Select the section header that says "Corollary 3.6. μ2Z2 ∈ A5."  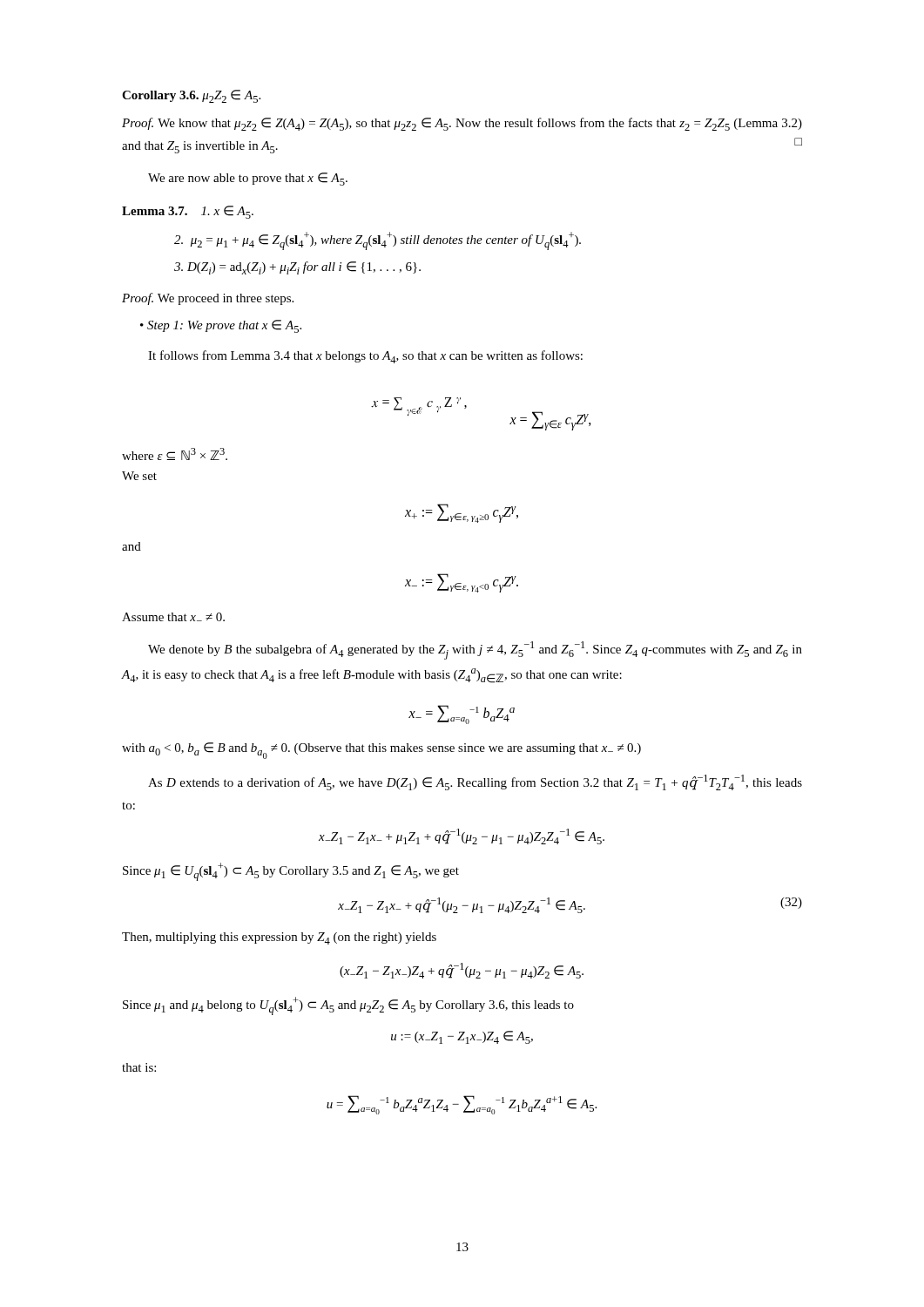tap(192, 97)
